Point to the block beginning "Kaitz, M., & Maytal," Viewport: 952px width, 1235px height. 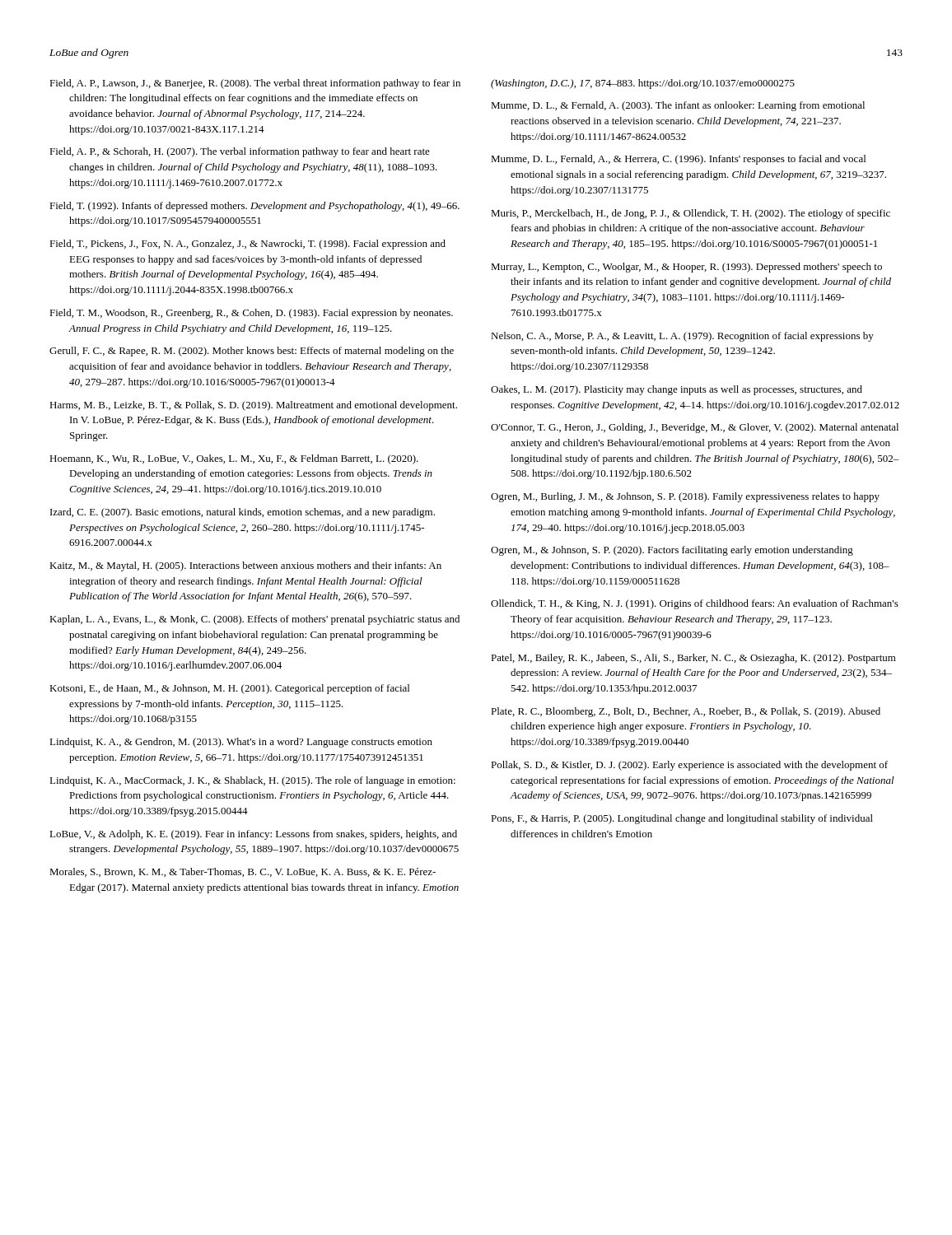click(x=245, y=581)
